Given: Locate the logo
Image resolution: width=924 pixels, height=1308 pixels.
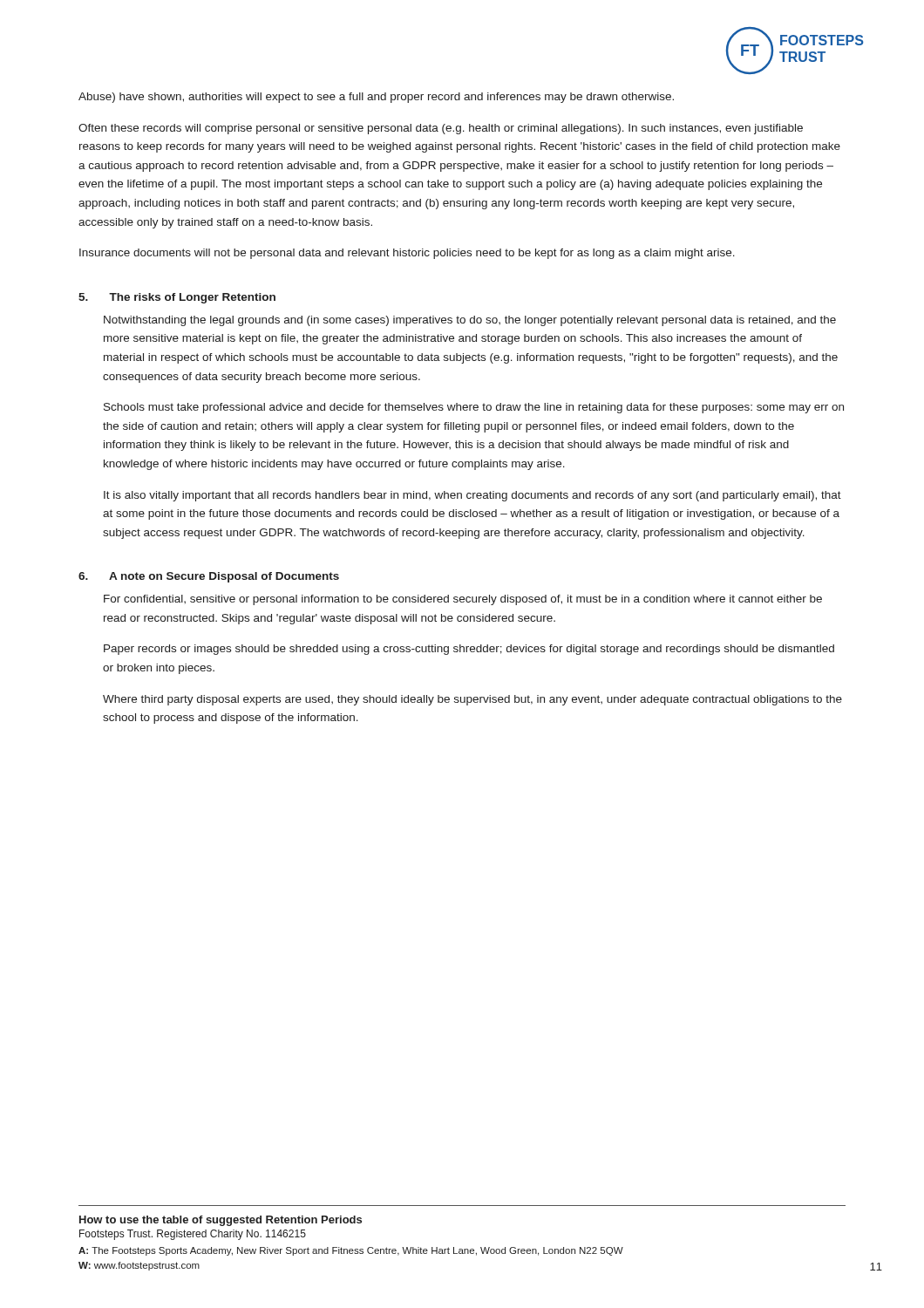Looking at the screenshot, I should [x=804, y=51].
